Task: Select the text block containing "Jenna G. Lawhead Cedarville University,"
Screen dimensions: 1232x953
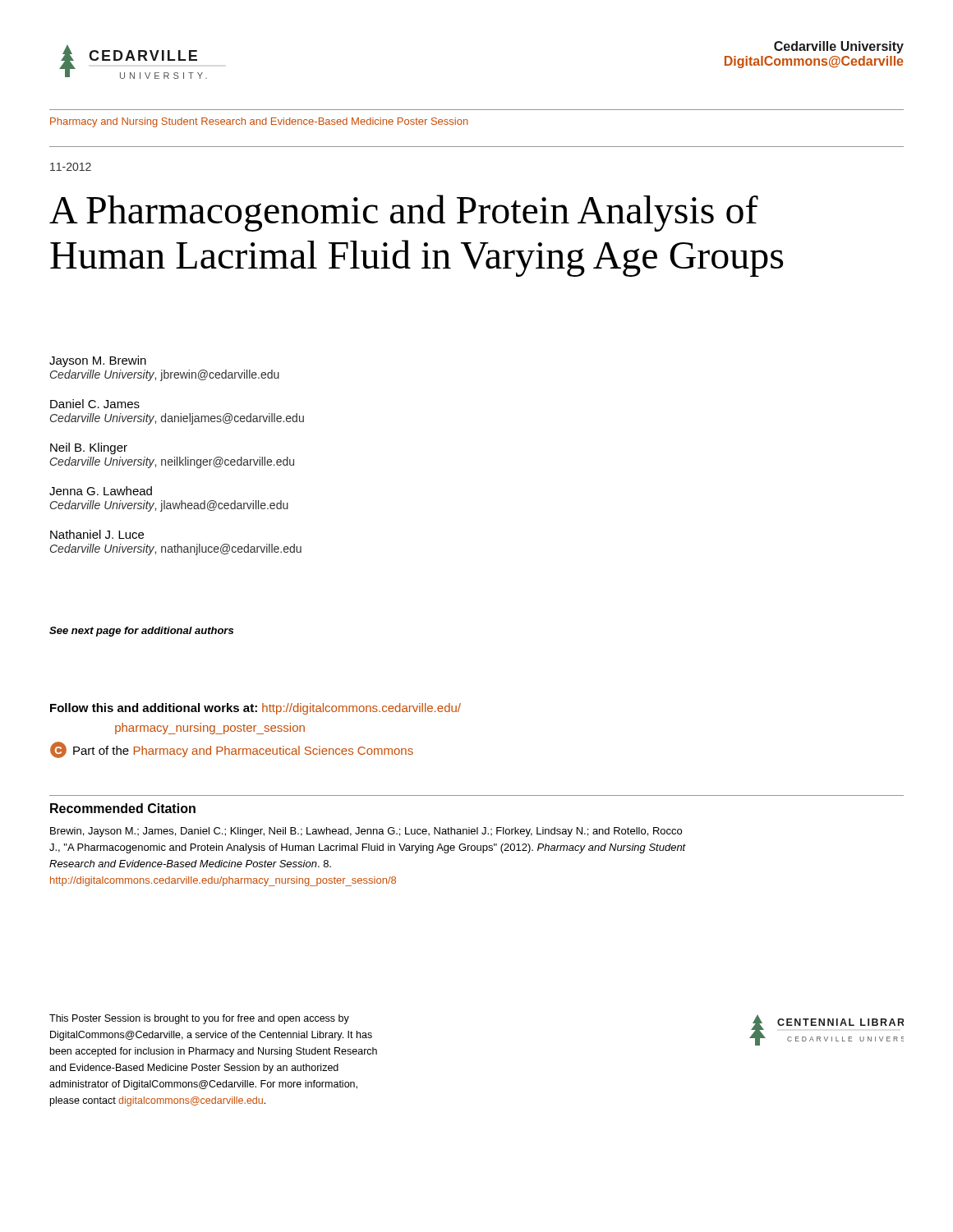Action: point(177,498)
